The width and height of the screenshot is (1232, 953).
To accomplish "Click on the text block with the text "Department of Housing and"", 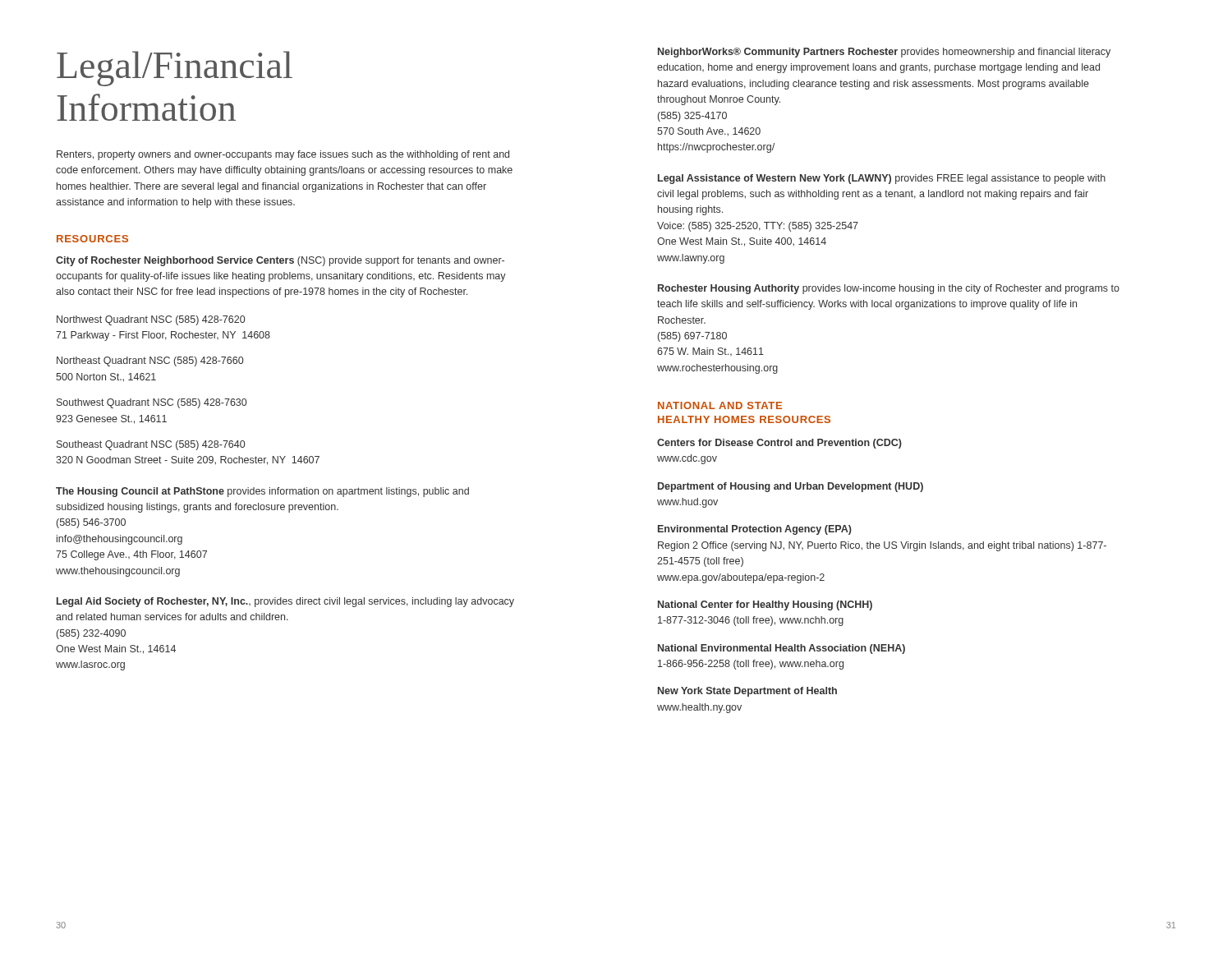I will click(790, 494).
